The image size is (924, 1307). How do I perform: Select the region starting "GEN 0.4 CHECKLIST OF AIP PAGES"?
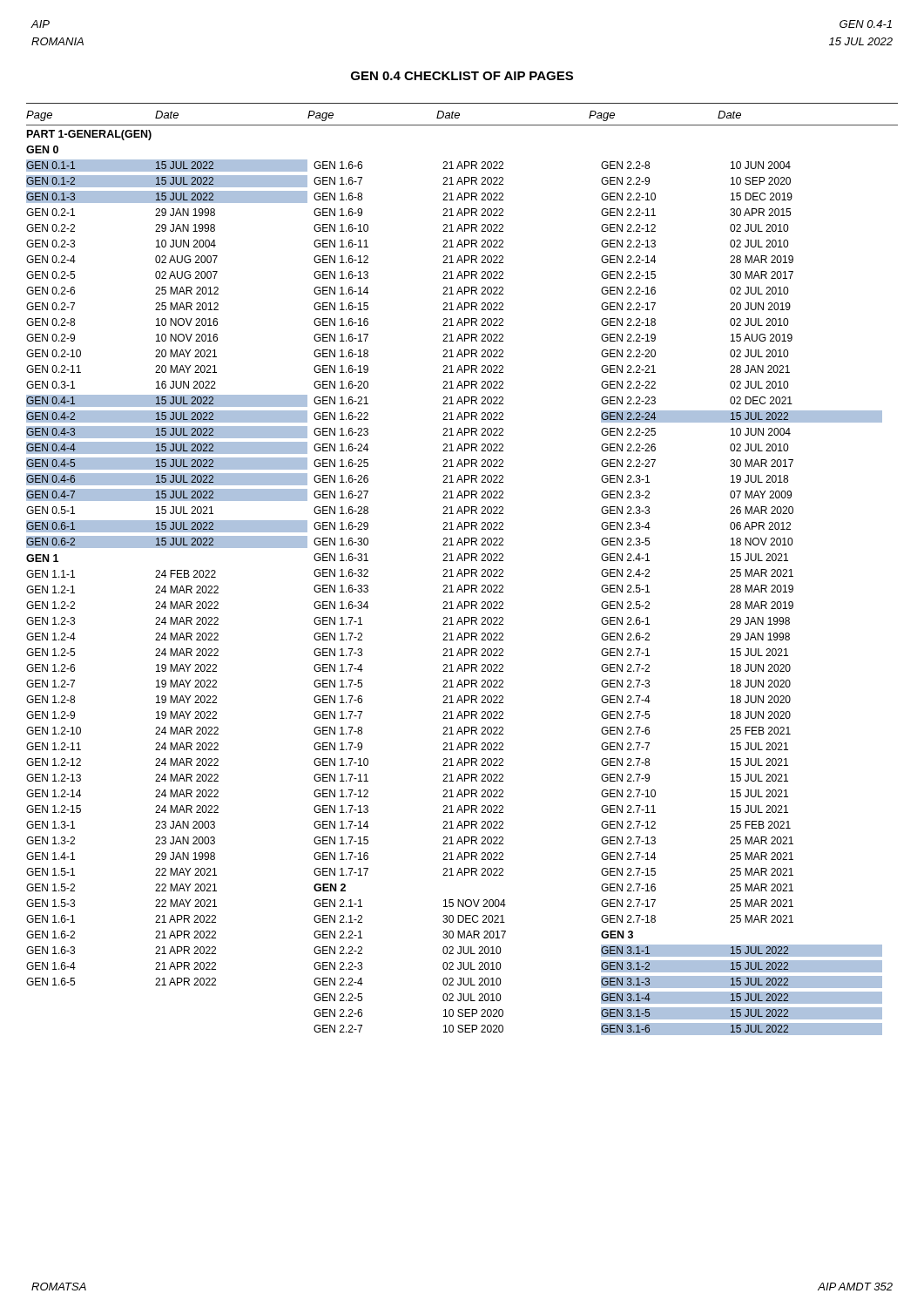coord(462,75)
